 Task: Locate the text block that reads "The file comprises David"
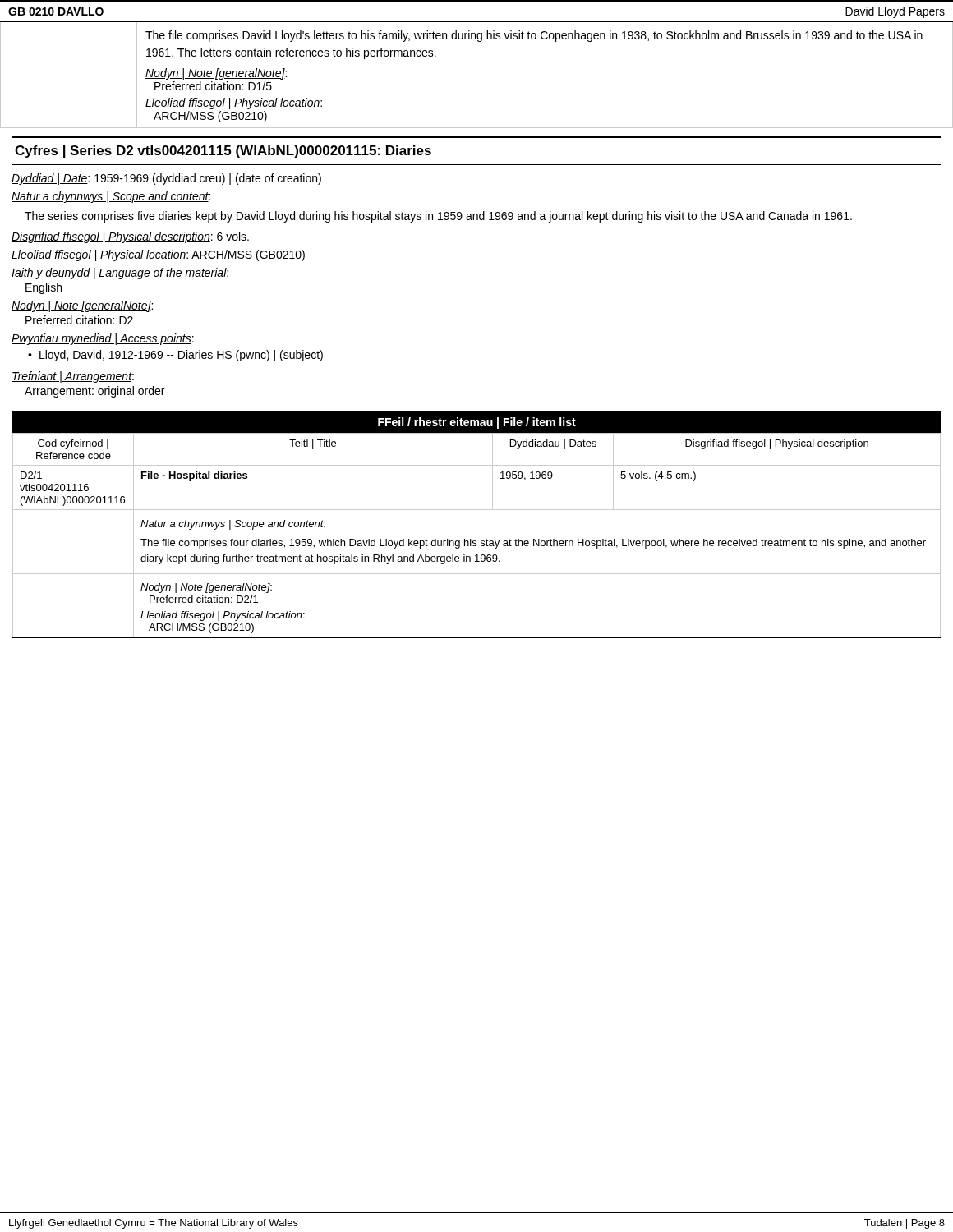pos(534,44)
